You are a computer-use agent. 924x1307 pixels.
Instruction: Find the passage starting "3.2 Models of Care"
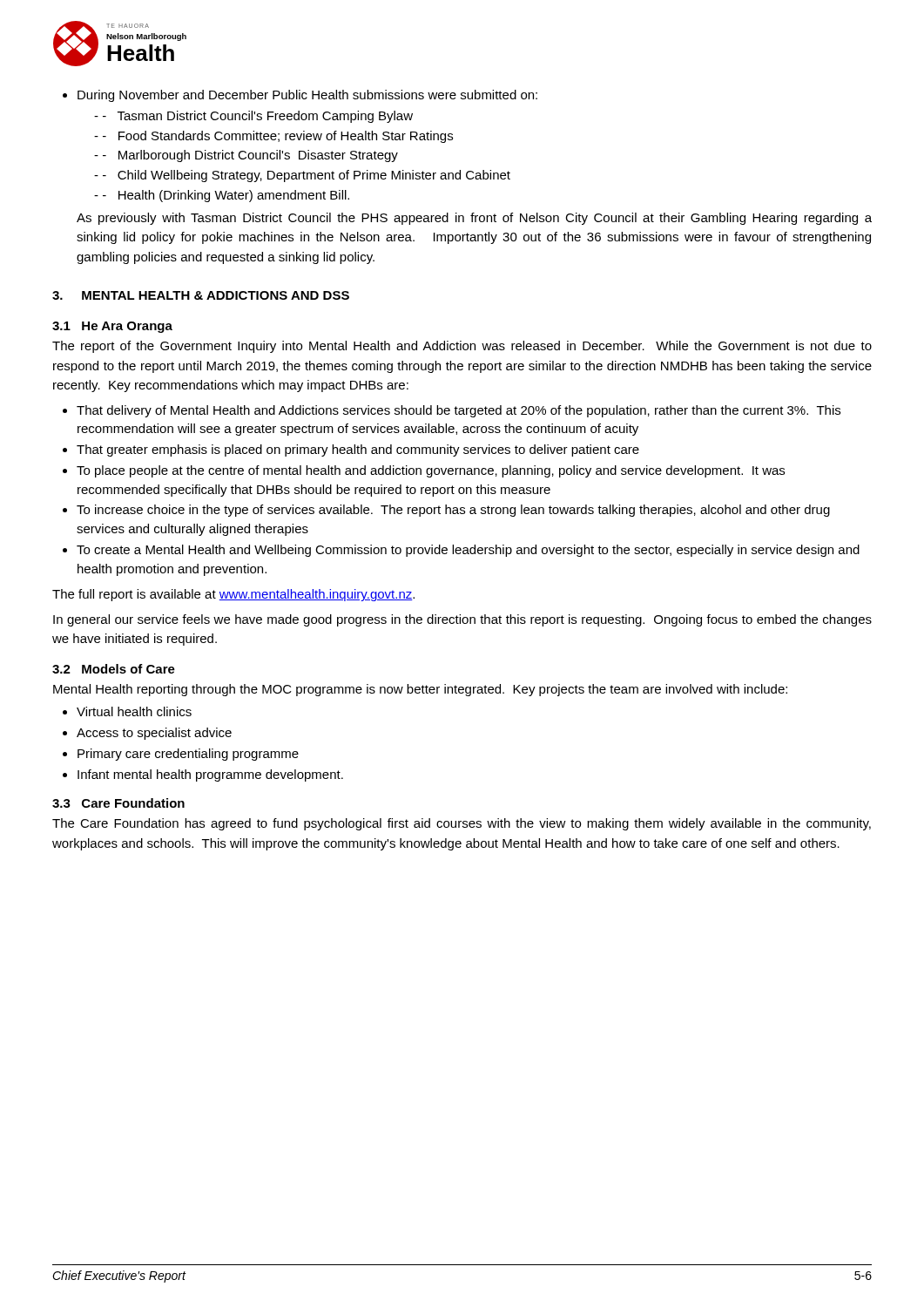point(114,669)
